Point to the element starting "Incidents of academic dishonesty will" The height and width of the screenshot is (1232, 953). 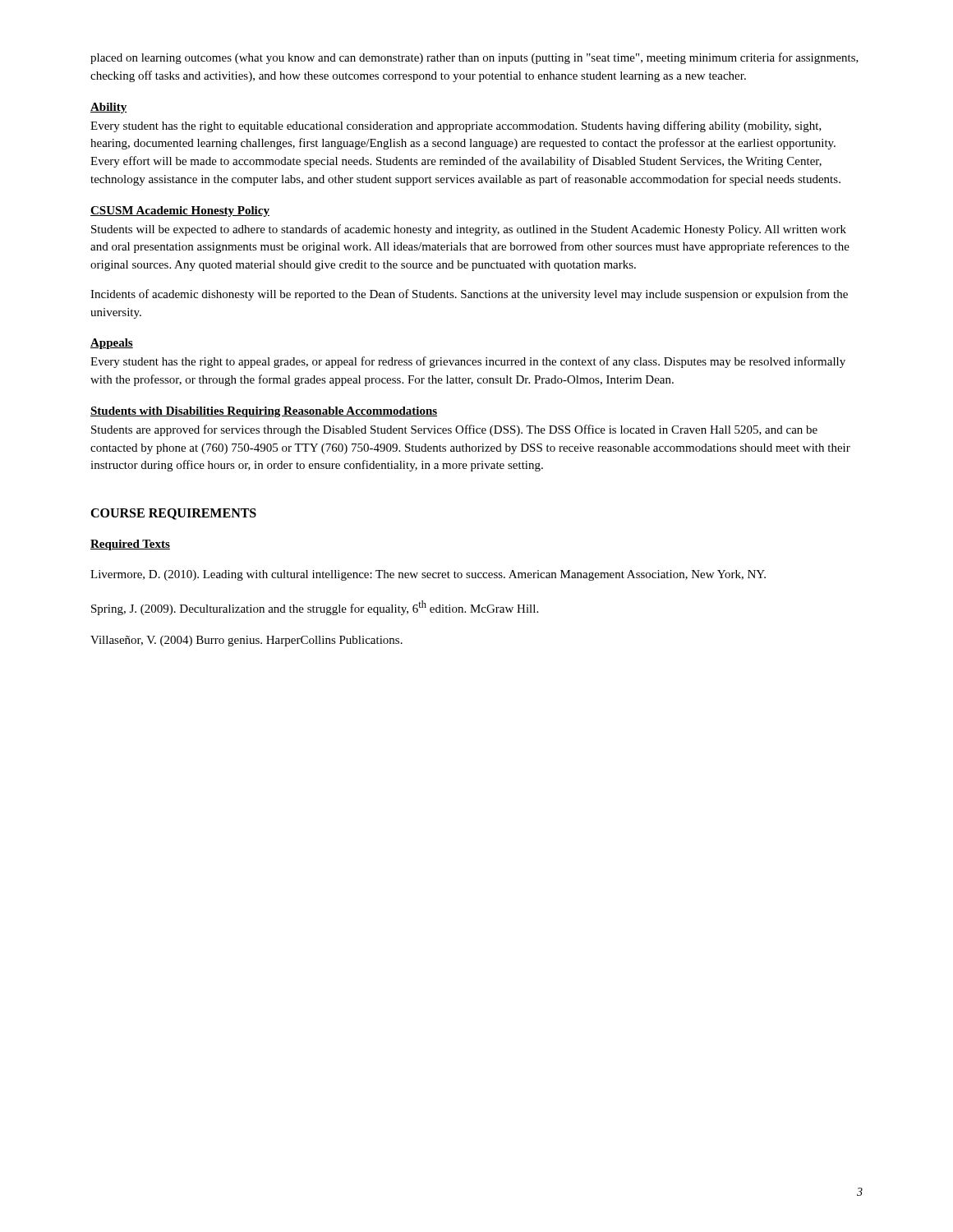pos(469,303)
